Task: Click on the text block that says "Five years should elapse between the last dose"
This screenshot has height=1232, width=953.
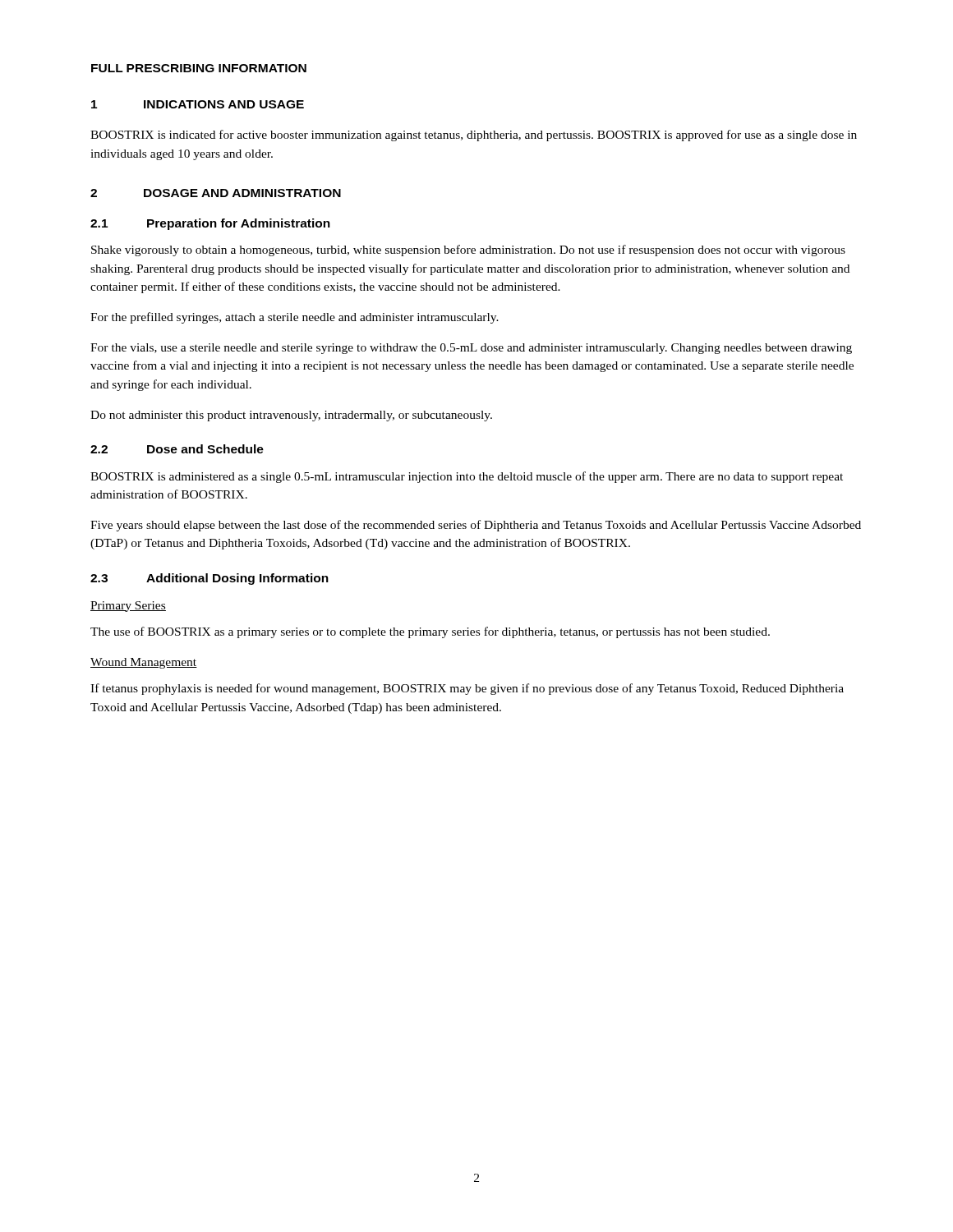Action: 476,534
